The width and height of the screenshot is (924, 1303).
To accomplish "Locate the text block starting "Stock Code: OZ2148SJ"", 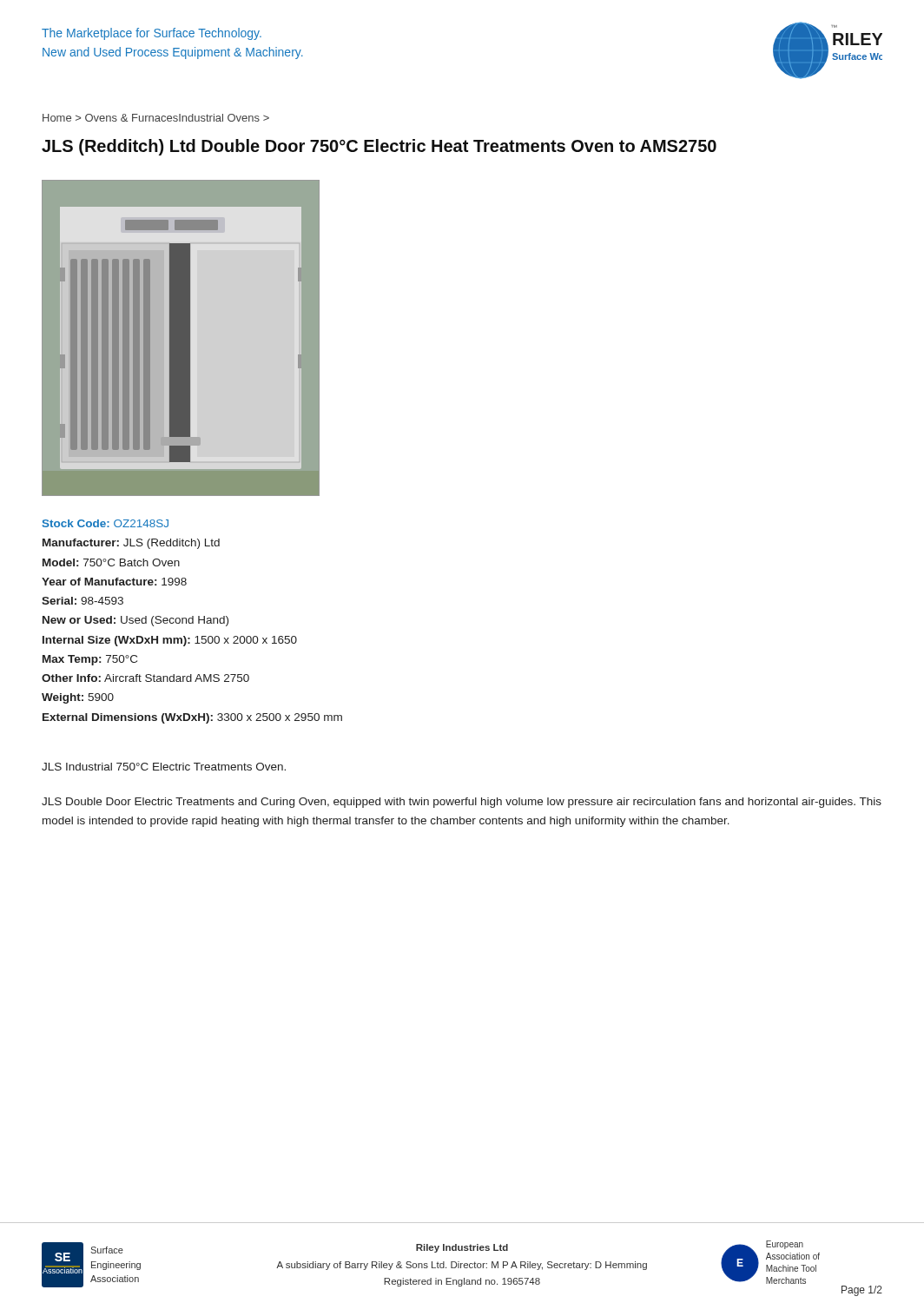I will point(192,620).
